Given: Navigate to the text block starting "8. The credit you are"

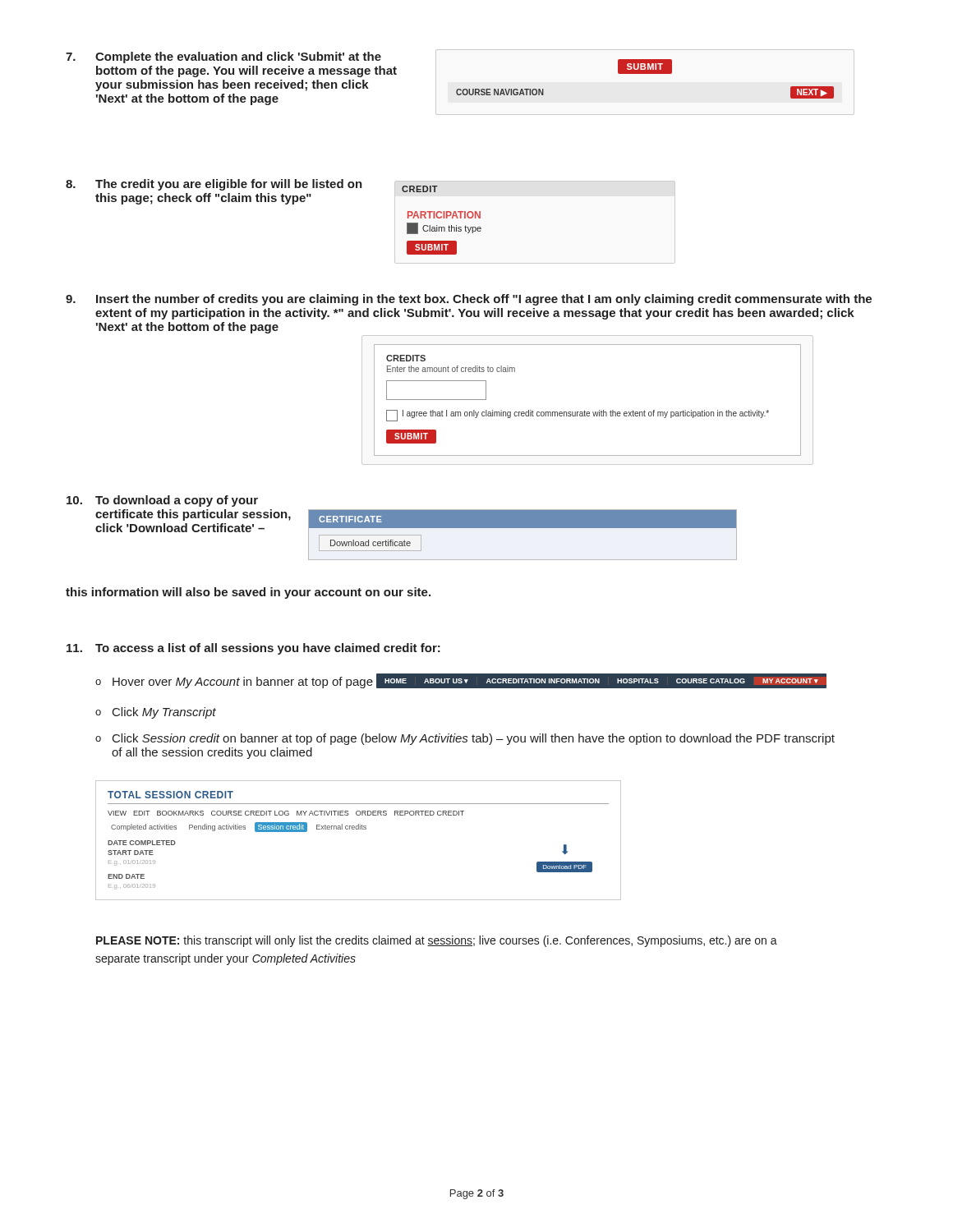Looking at the screenshot, I should click(218, 191).
